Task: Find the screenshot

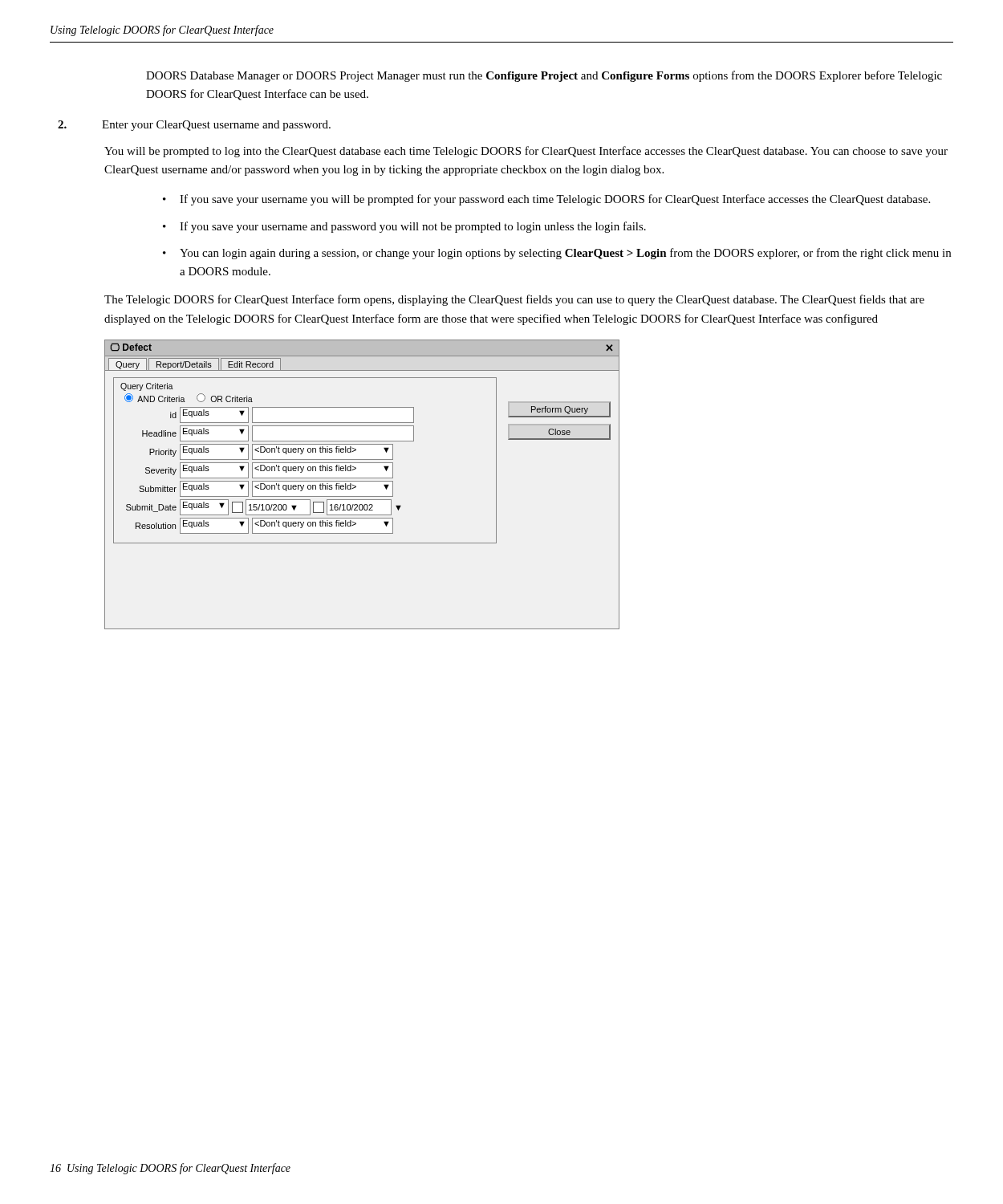Action: pos(529,484)
